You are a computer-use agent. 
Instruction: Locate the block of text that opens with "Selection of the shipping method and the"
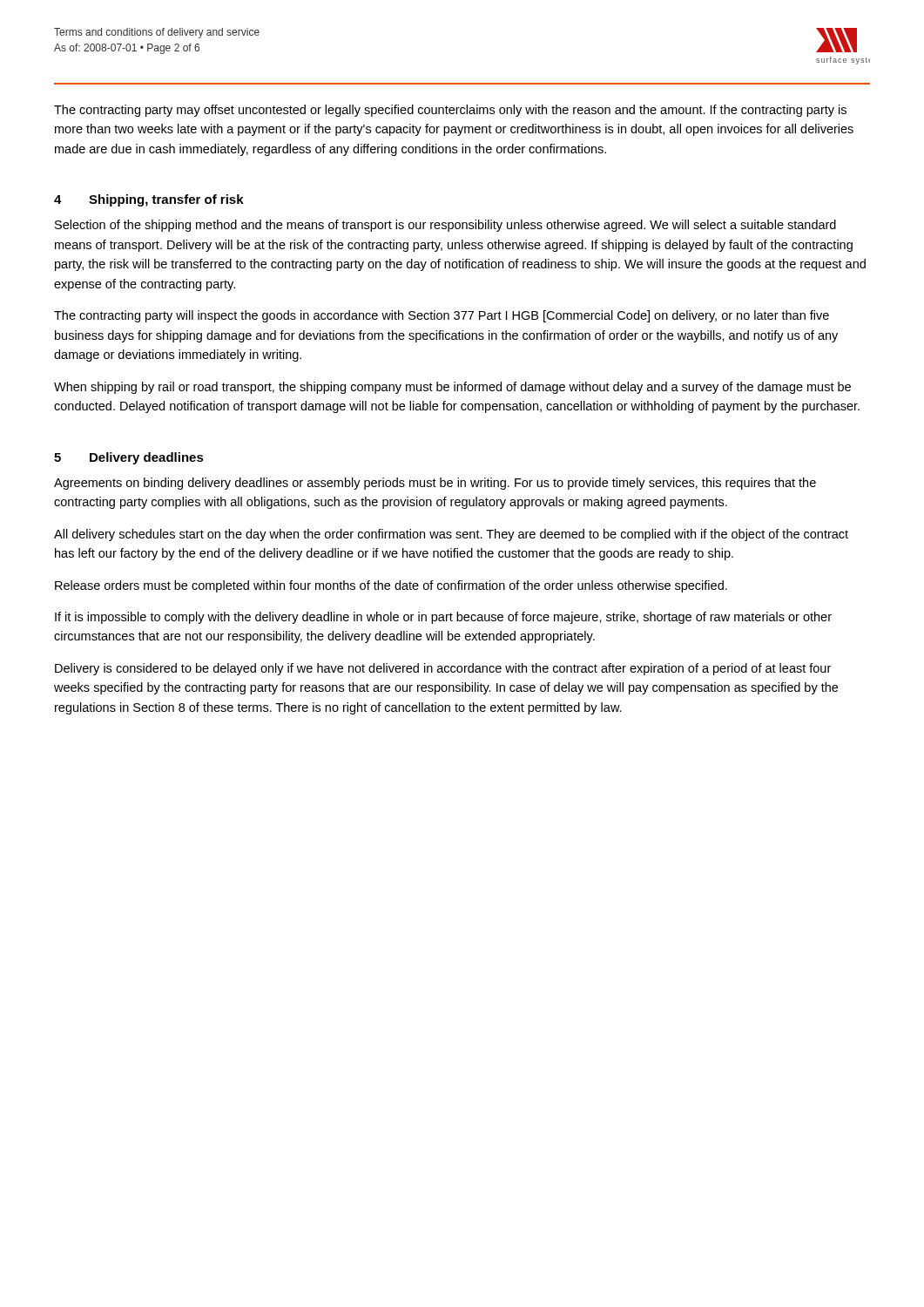click(460, 254)
